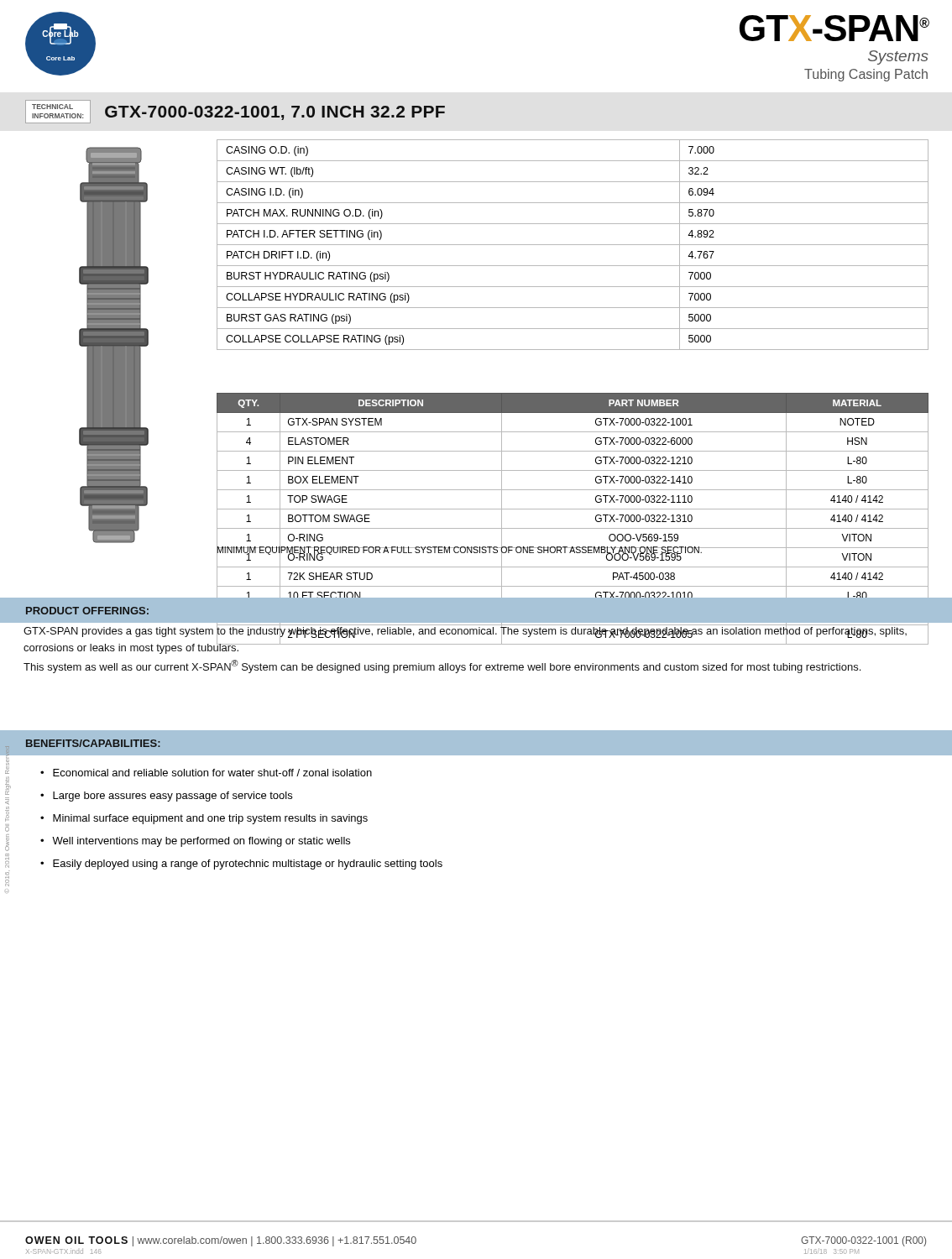
Task: Navigate to the text block starting "• Minimal surface equipment and"
Action: coord(204,819)
